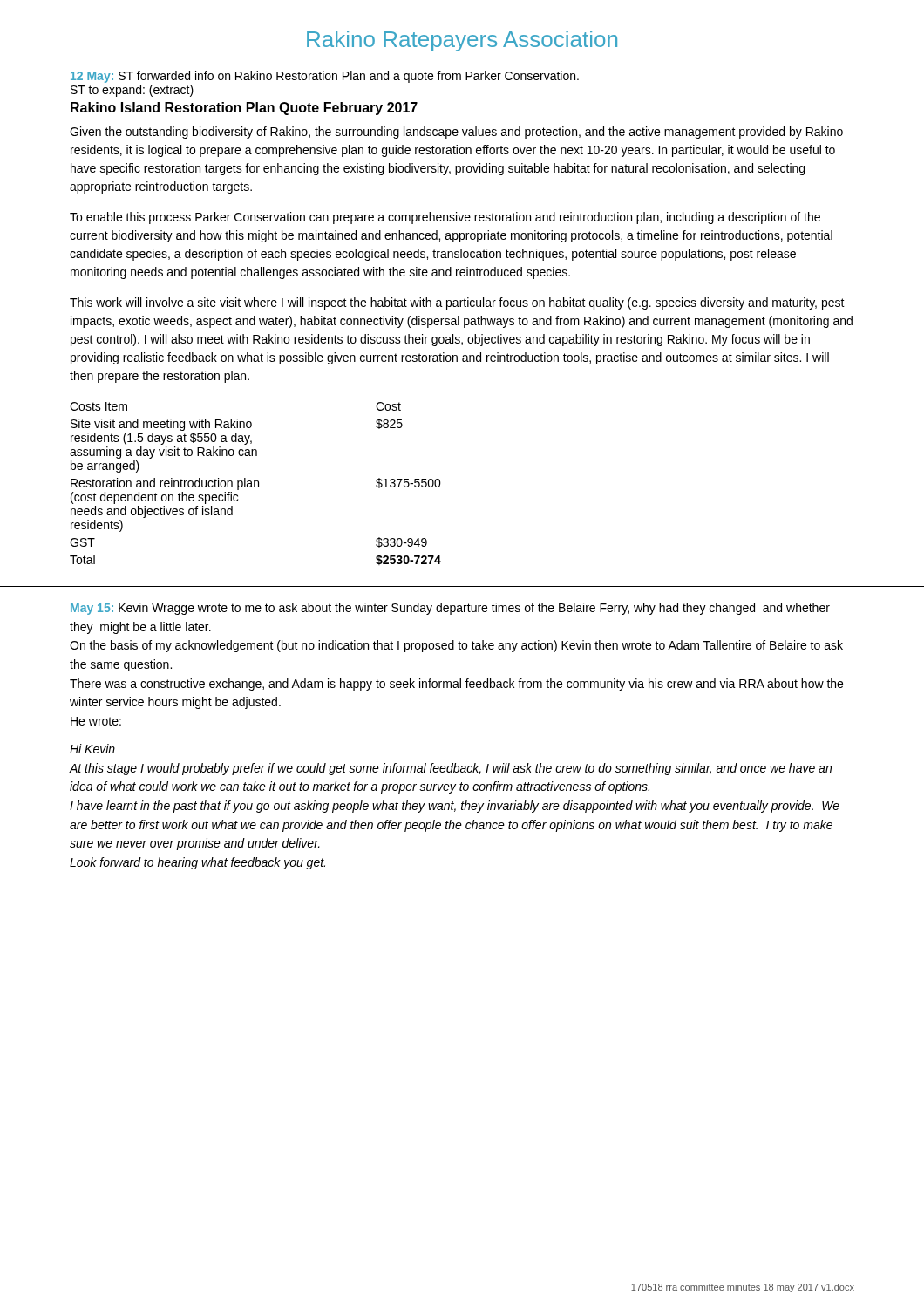Click the section header that begins "Rakino Island Restoration Plan Quote"
This screenshot has width=924, height=1308.
click(244, 108)
